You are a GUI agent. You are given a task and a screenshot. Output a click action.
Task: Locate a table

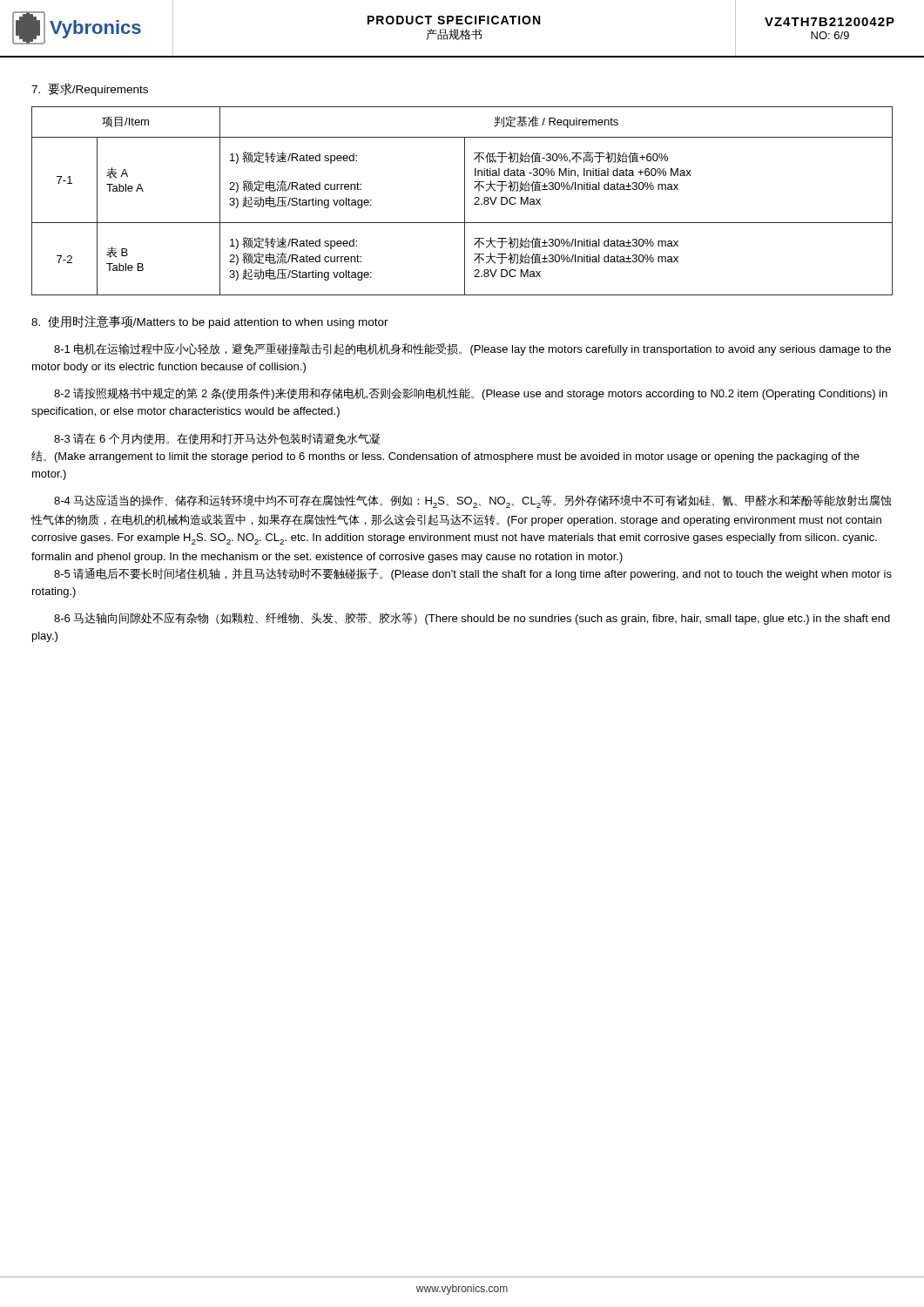click(462, 201)
